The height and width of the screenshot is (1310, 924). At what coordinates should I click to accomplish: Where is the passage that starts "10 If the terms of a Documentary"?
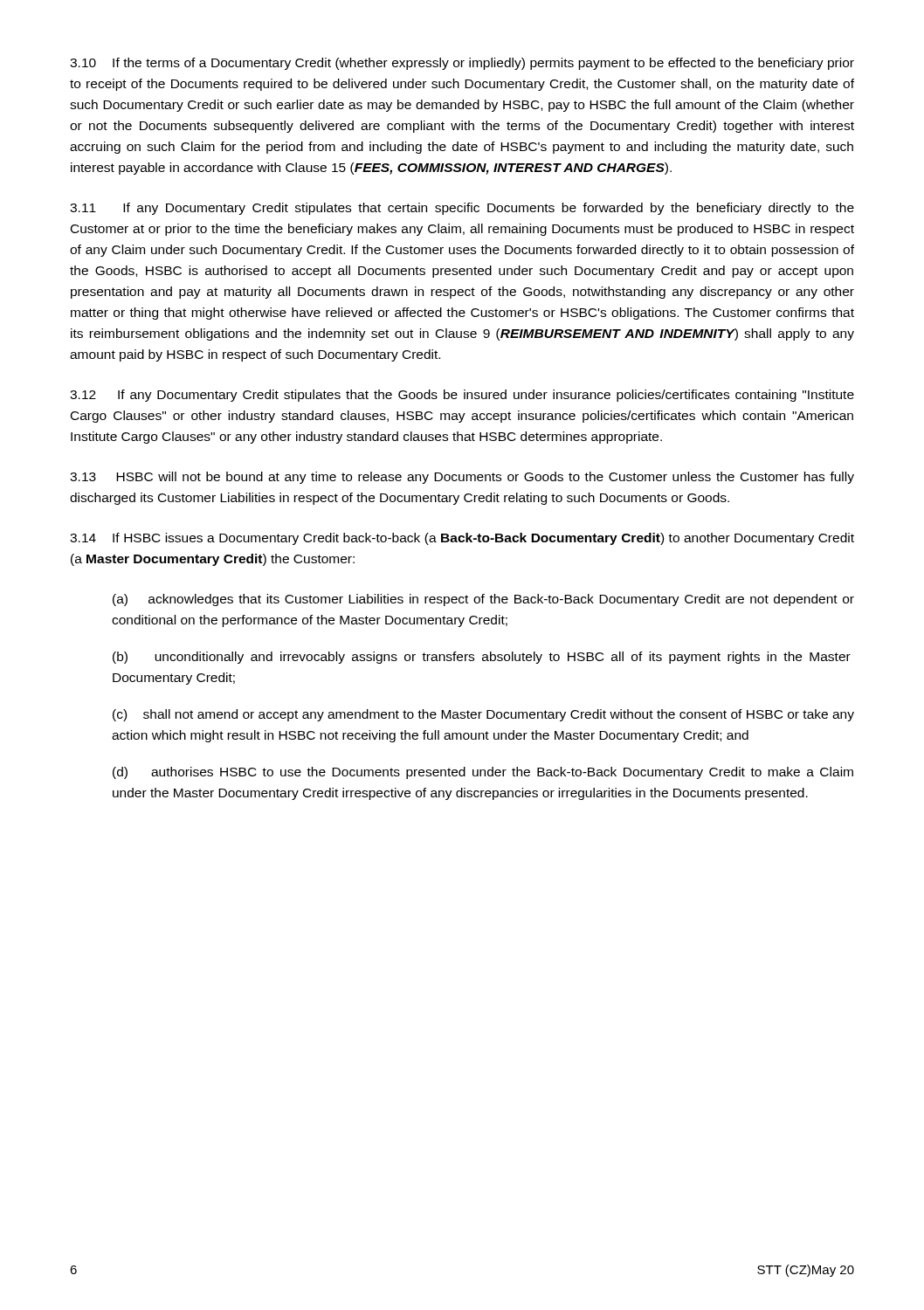[462, 115]
